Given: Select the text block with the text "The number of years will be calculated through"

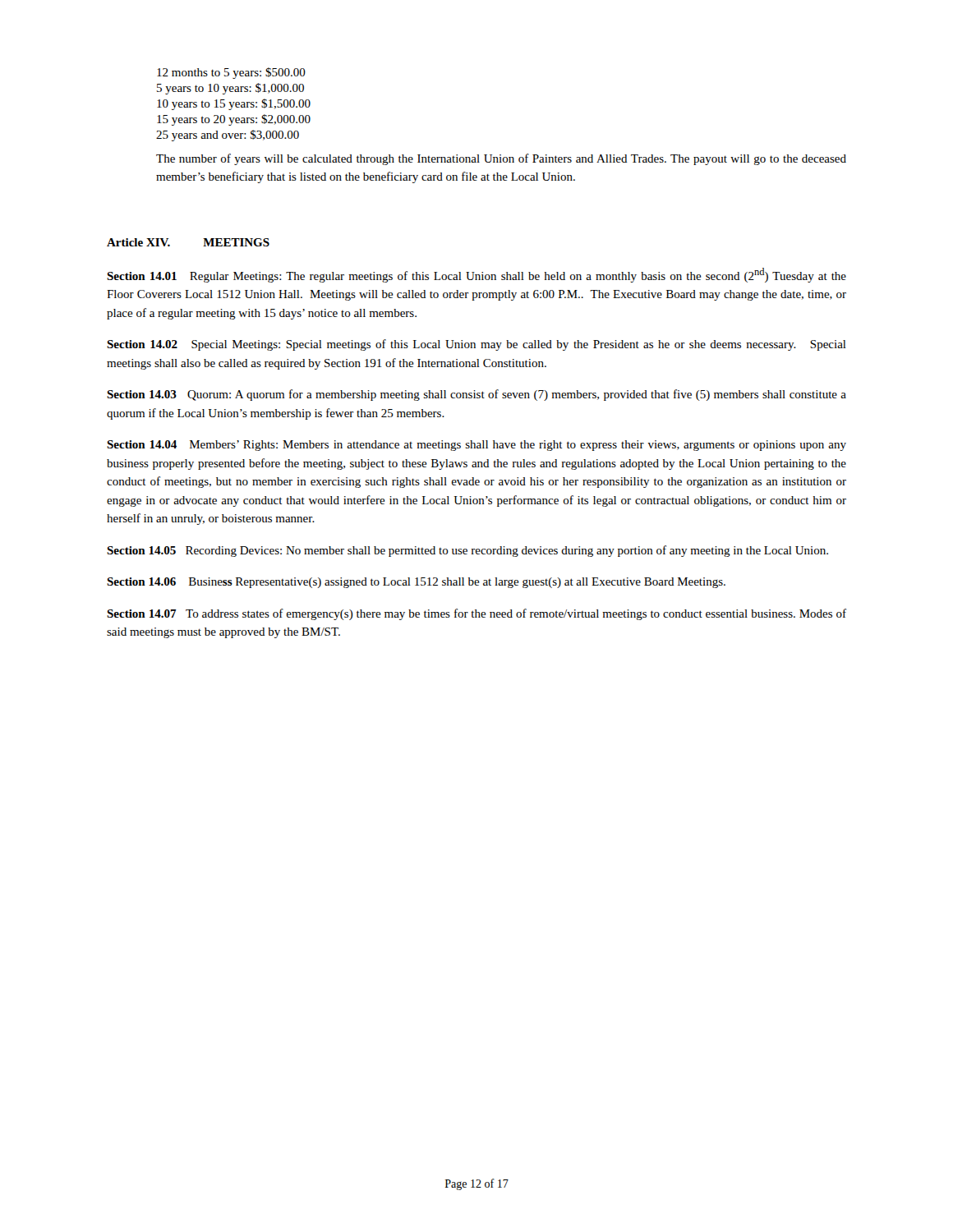Looking at the screenshot, I should coord(501,167).
